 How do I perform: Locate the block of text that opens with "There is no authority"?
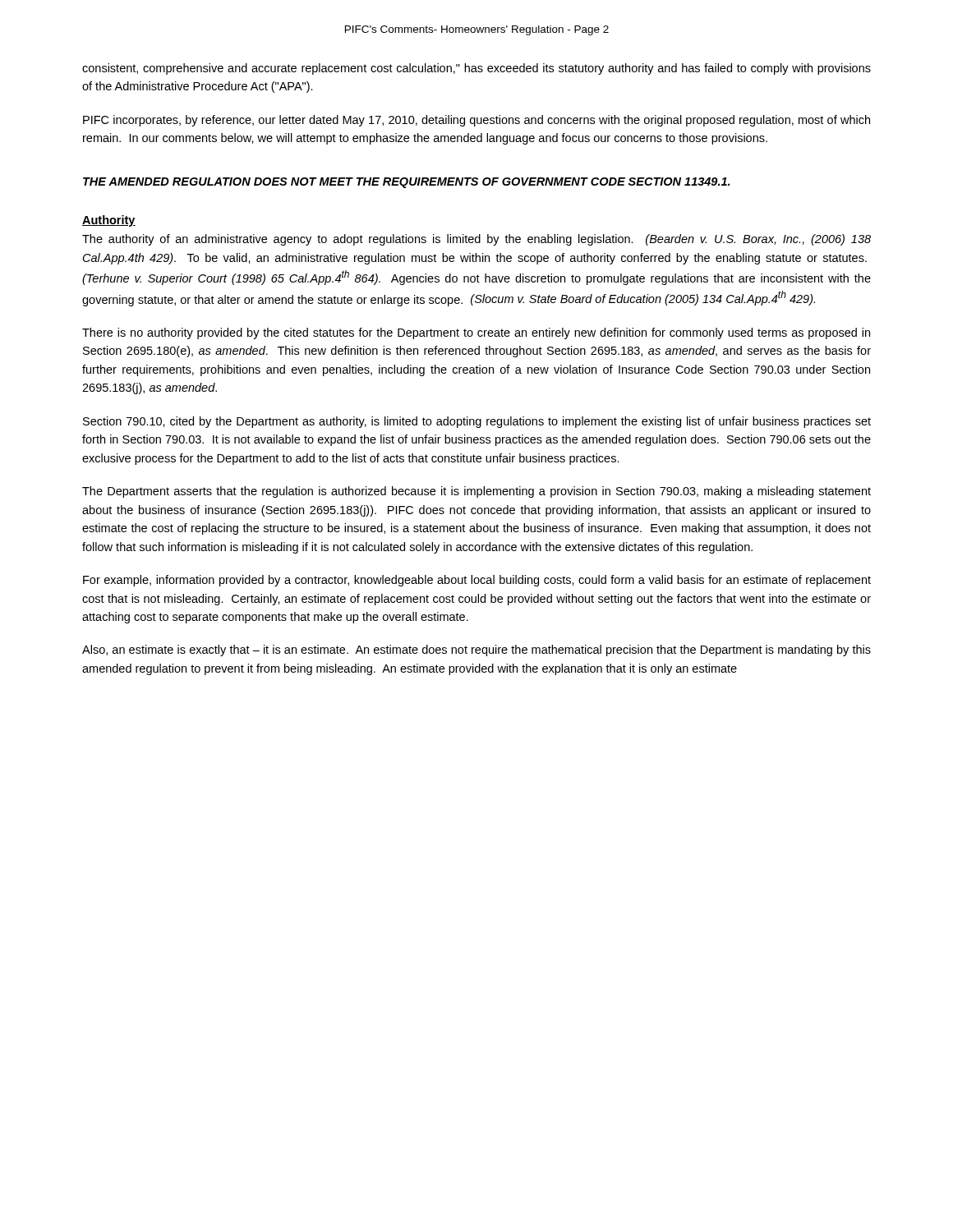tap(476, 360)
